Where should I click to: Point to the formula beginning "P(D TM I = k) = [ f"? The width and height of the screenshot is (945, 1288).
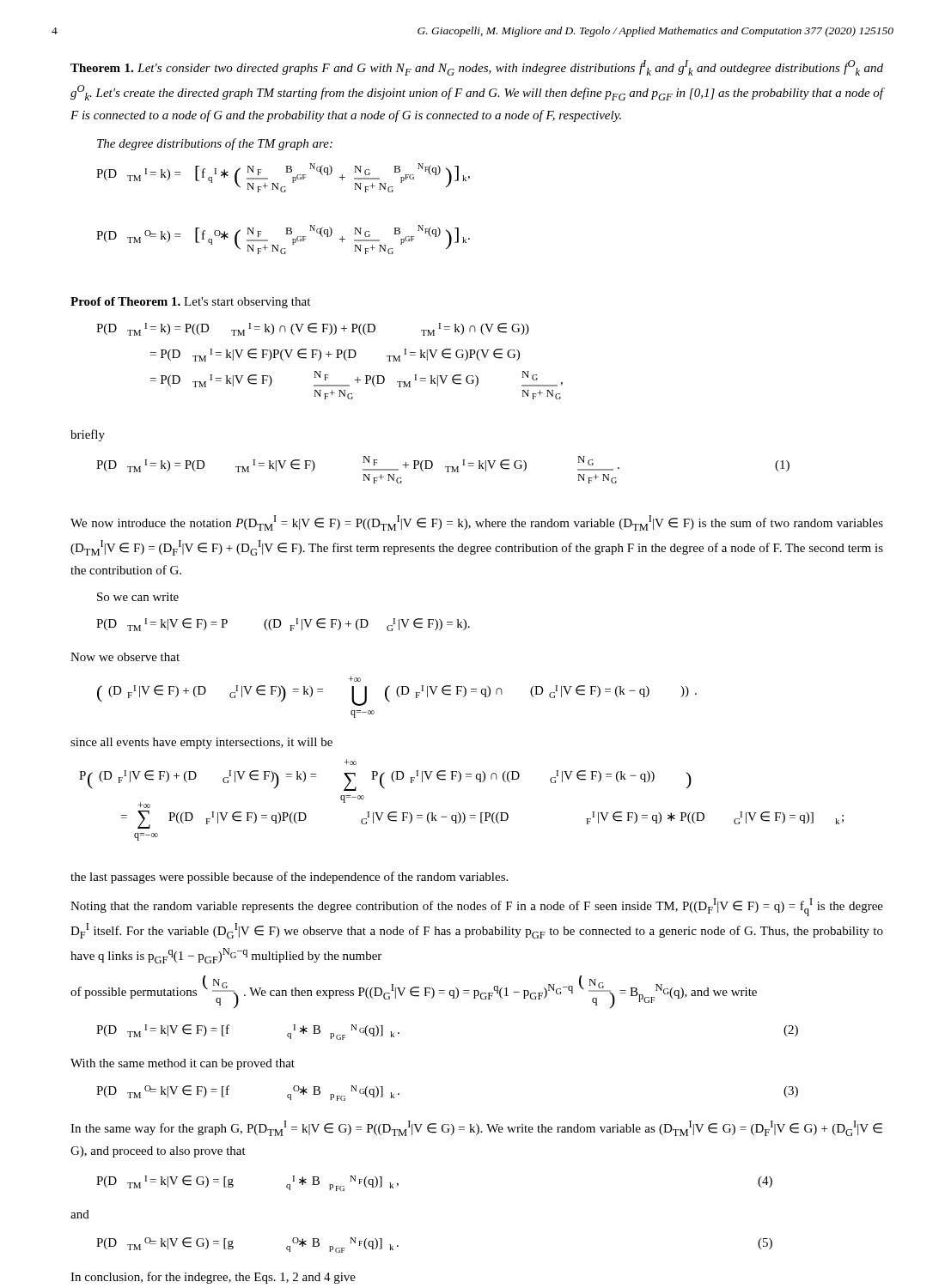click(320, 187)
